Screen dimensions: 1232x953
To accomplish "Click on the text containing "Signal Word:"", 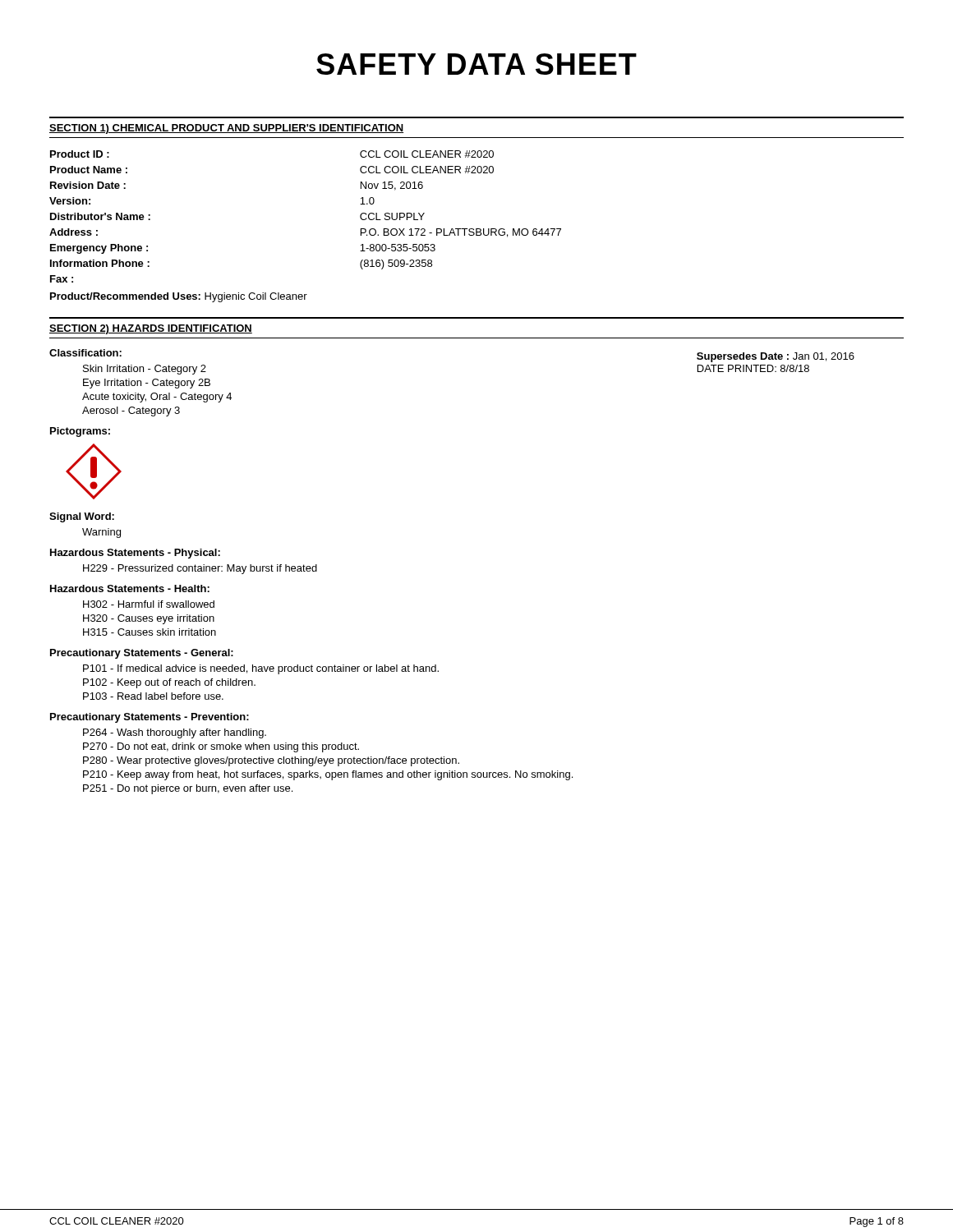I will pyautogui.click(x=82, y=516).
